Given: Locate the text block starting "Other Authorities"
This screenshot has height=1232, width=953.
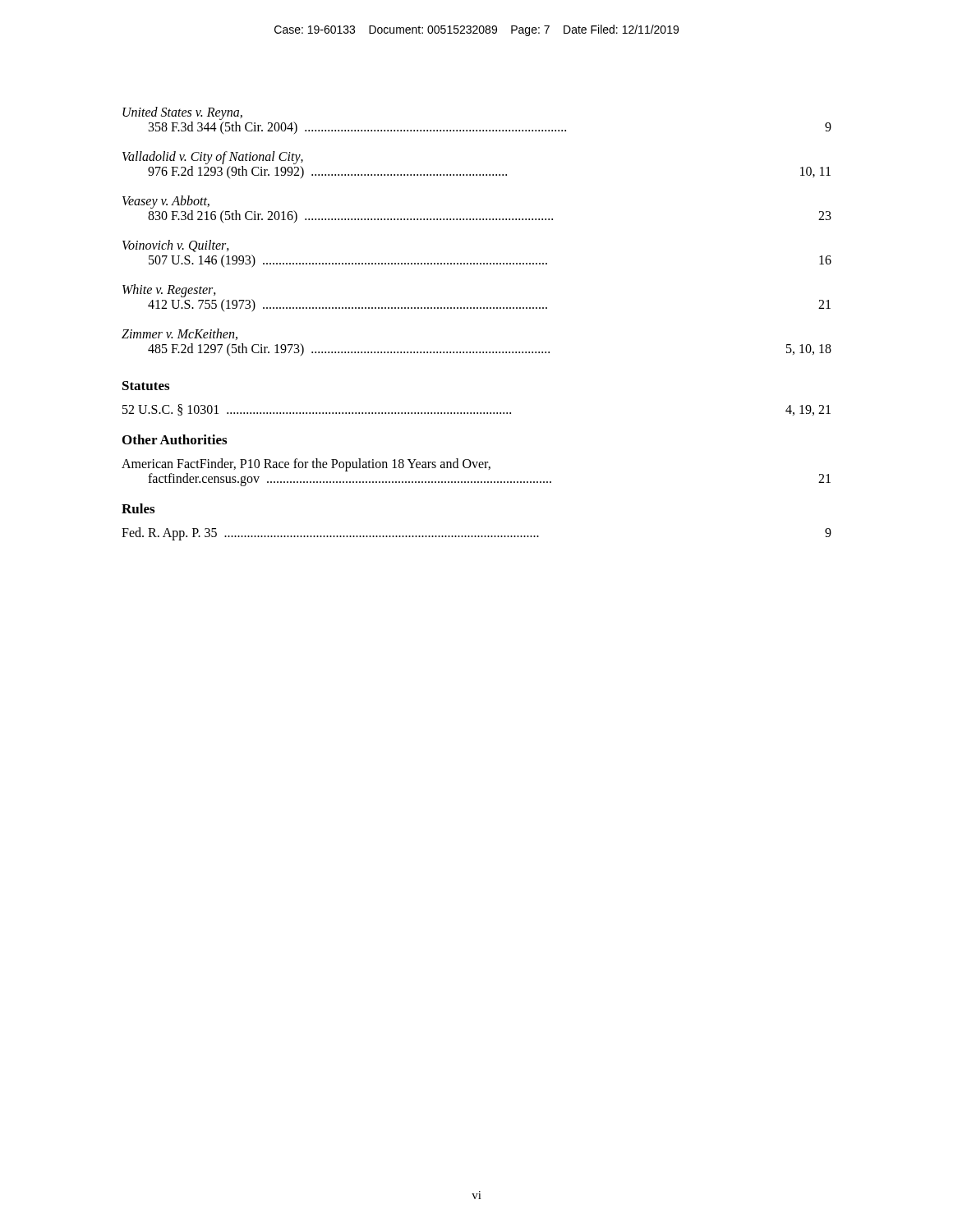Looking at the screenshot, I should pos(174,440).
